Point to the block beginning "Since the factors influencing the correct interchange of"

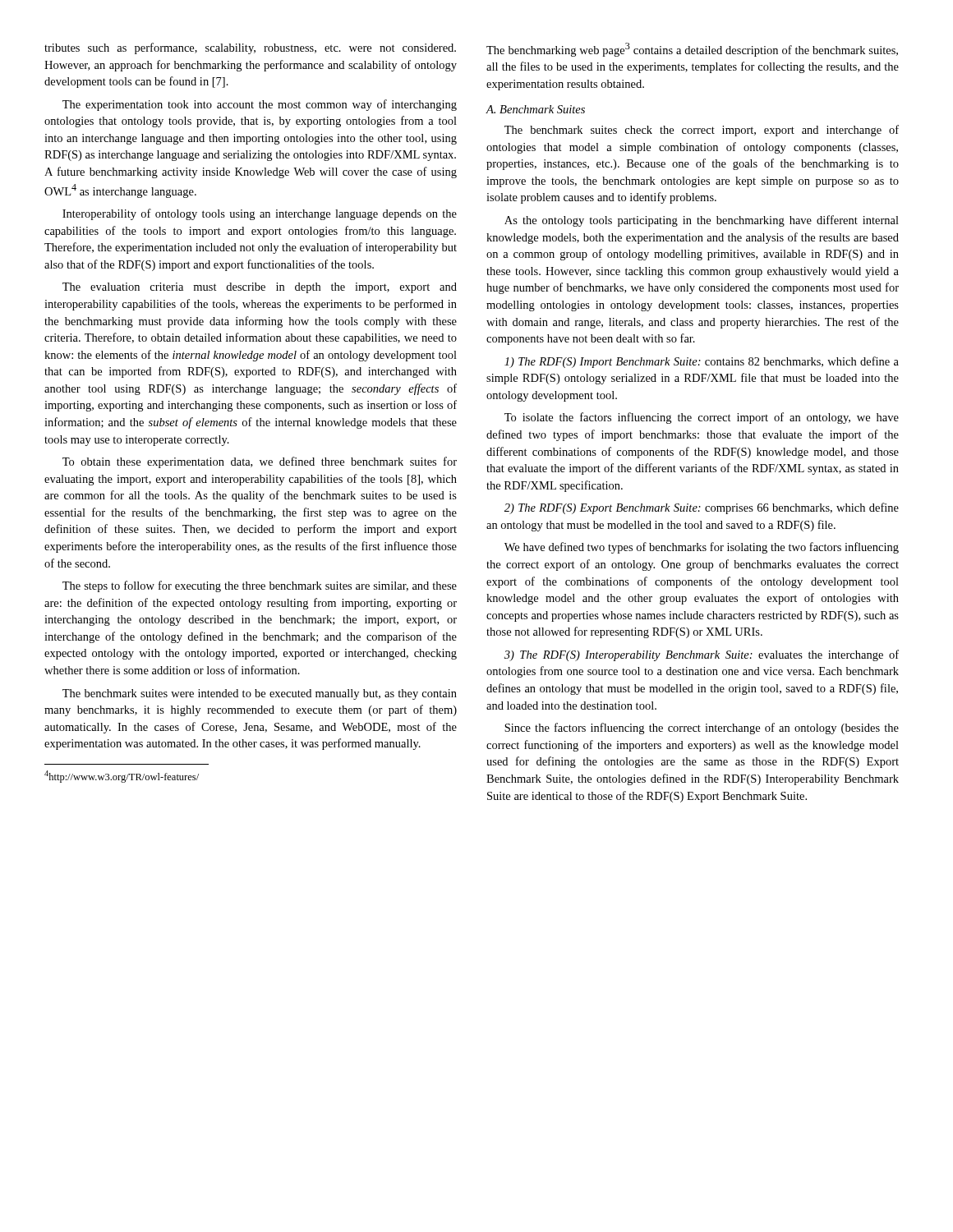click(x=693, y=762)
